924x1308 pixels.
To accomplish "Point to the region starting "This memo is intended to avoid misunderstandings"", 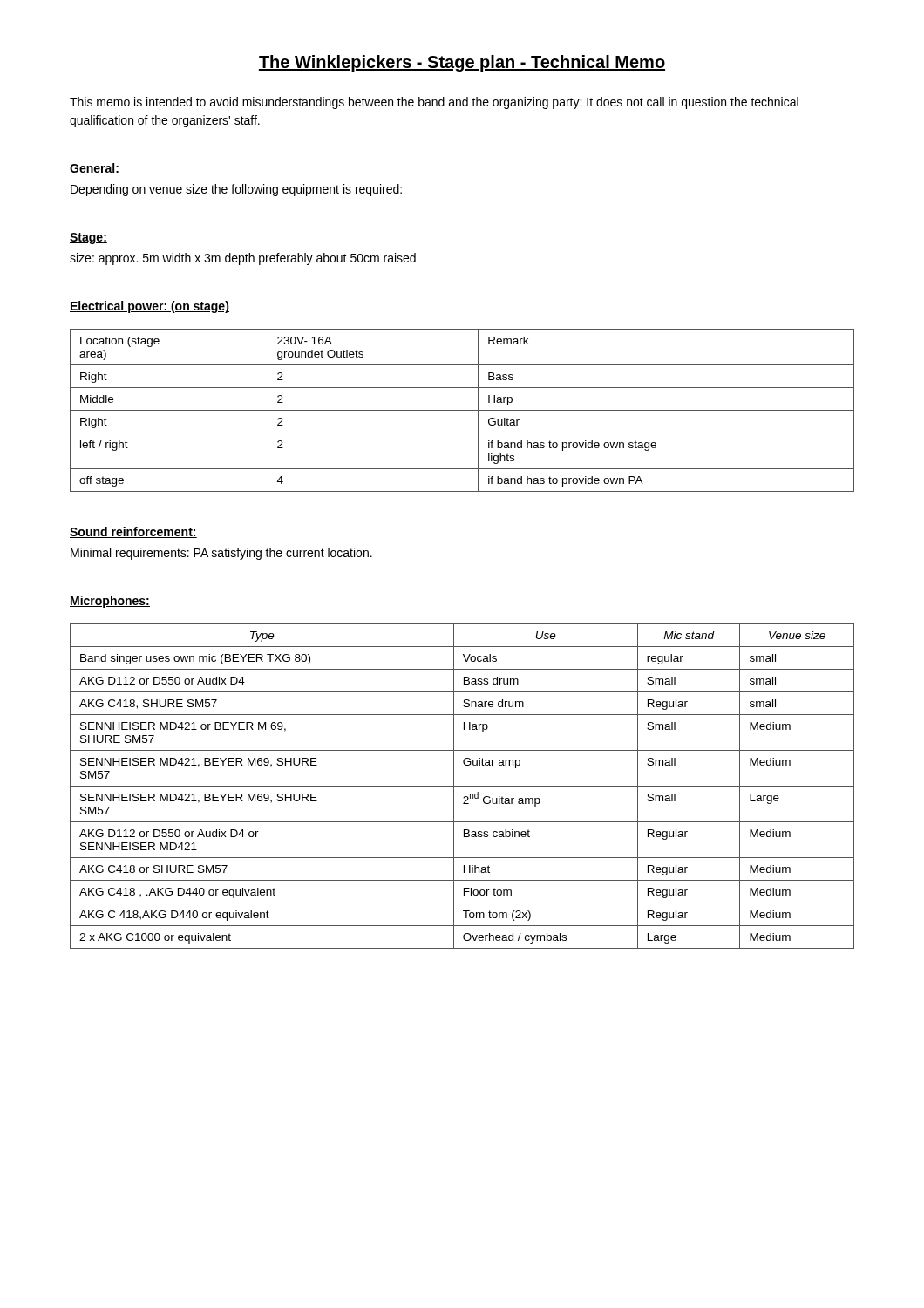I will point(434,111).
